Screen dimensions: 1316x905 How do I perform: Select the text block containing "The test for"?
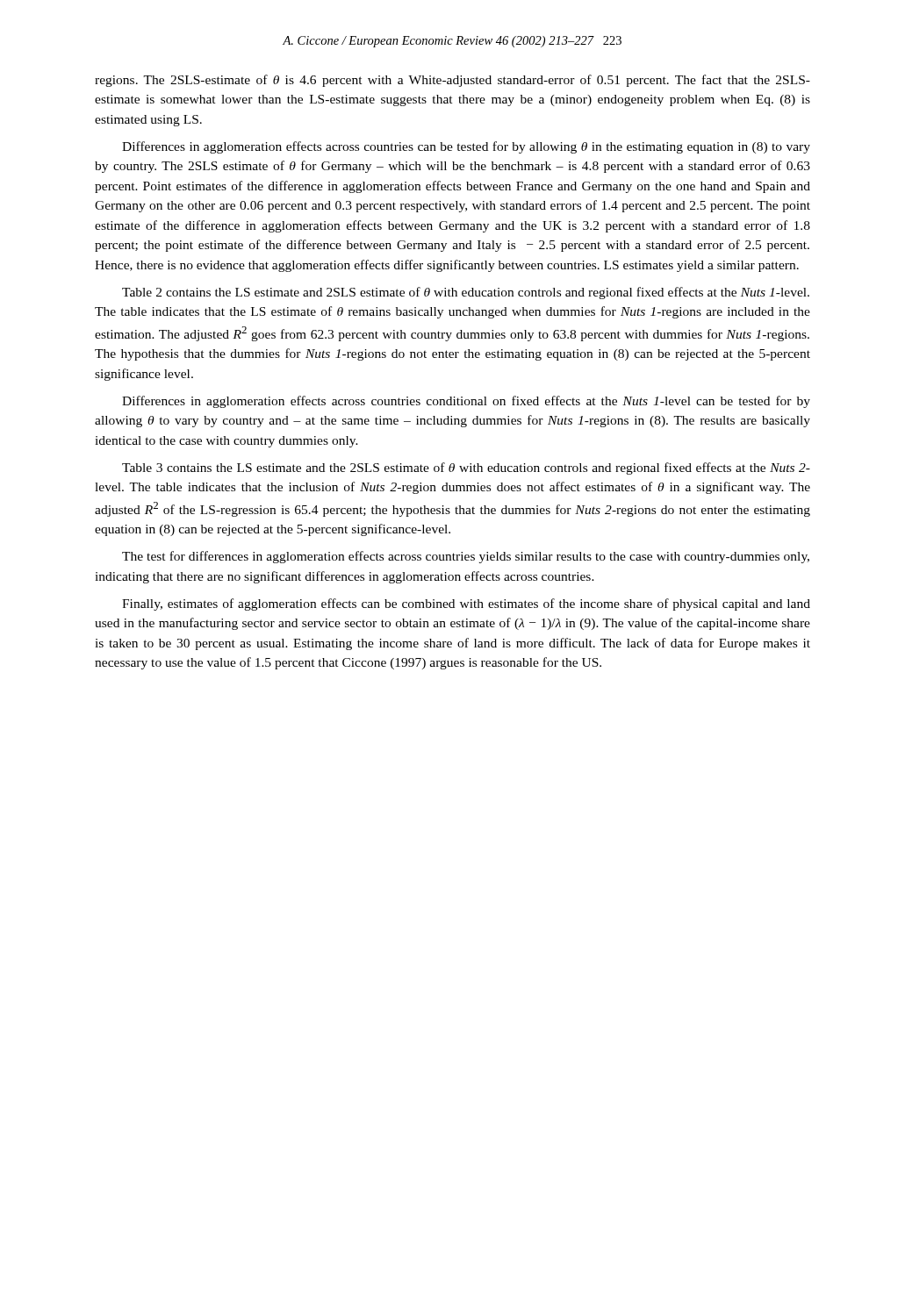tap(452, 566)
